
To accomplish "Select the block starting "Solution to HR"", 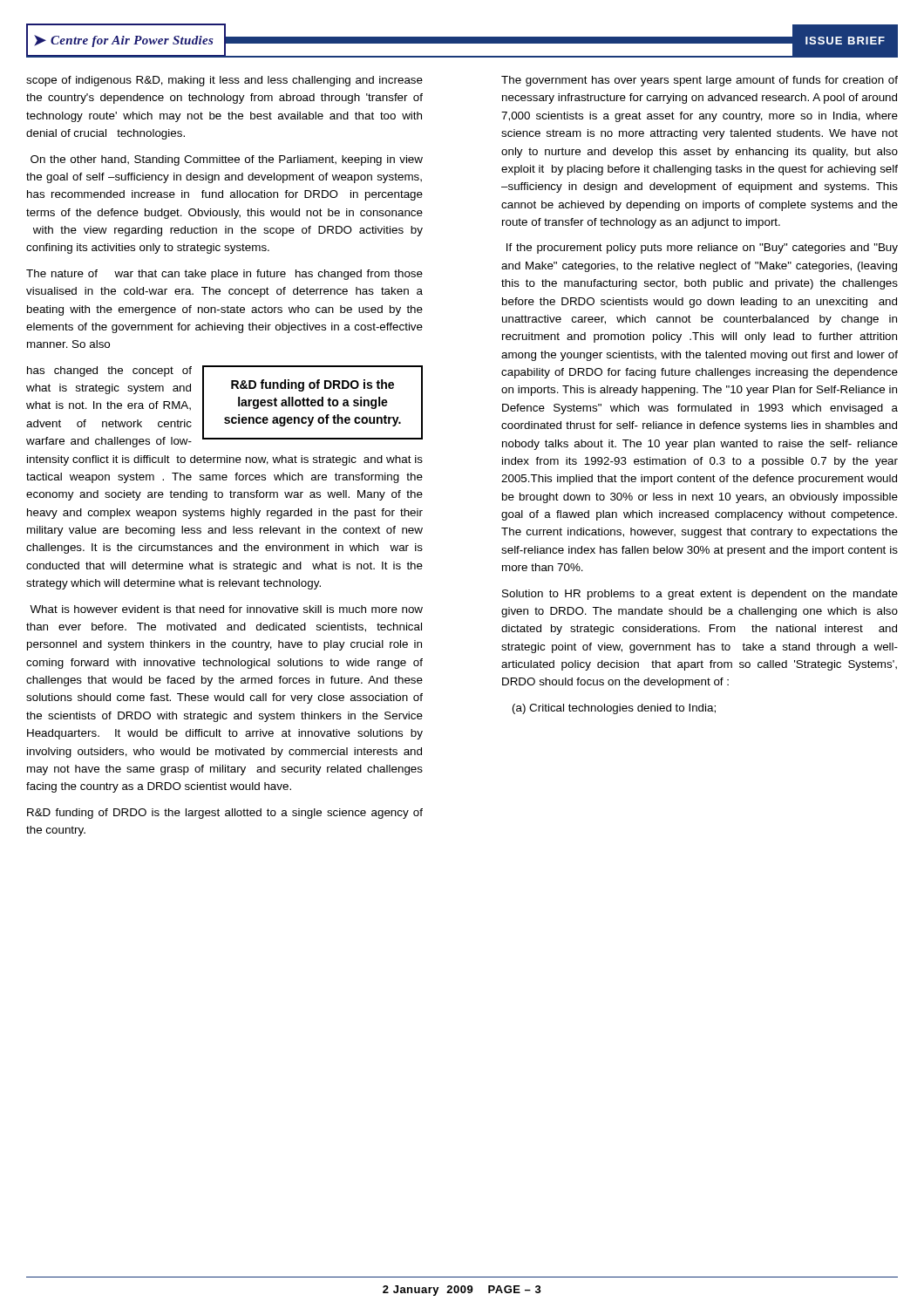I will [x=700, y=637].
